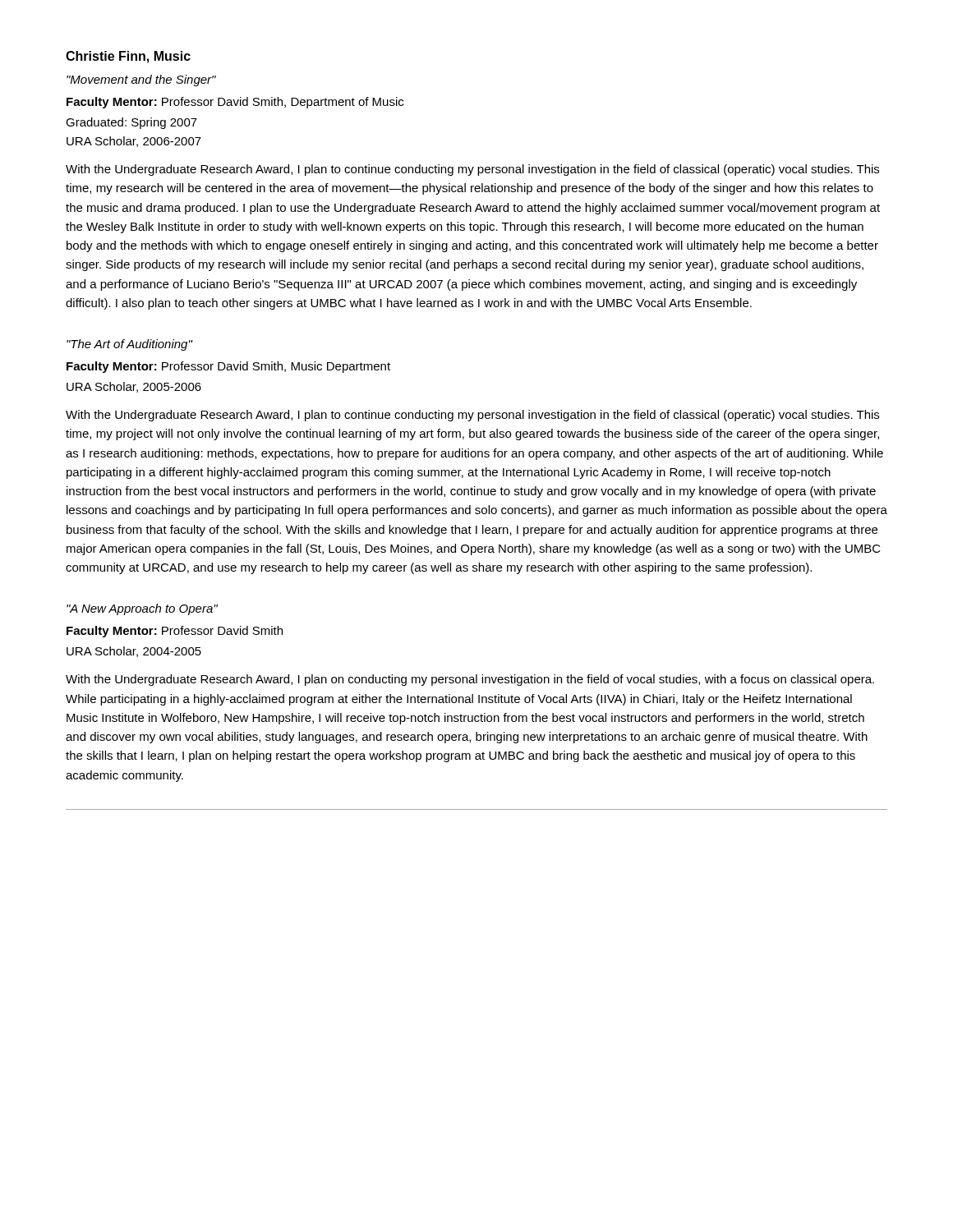Select the passage starting "URA Scholar, 2004-2005"

(x=134, y=651)
